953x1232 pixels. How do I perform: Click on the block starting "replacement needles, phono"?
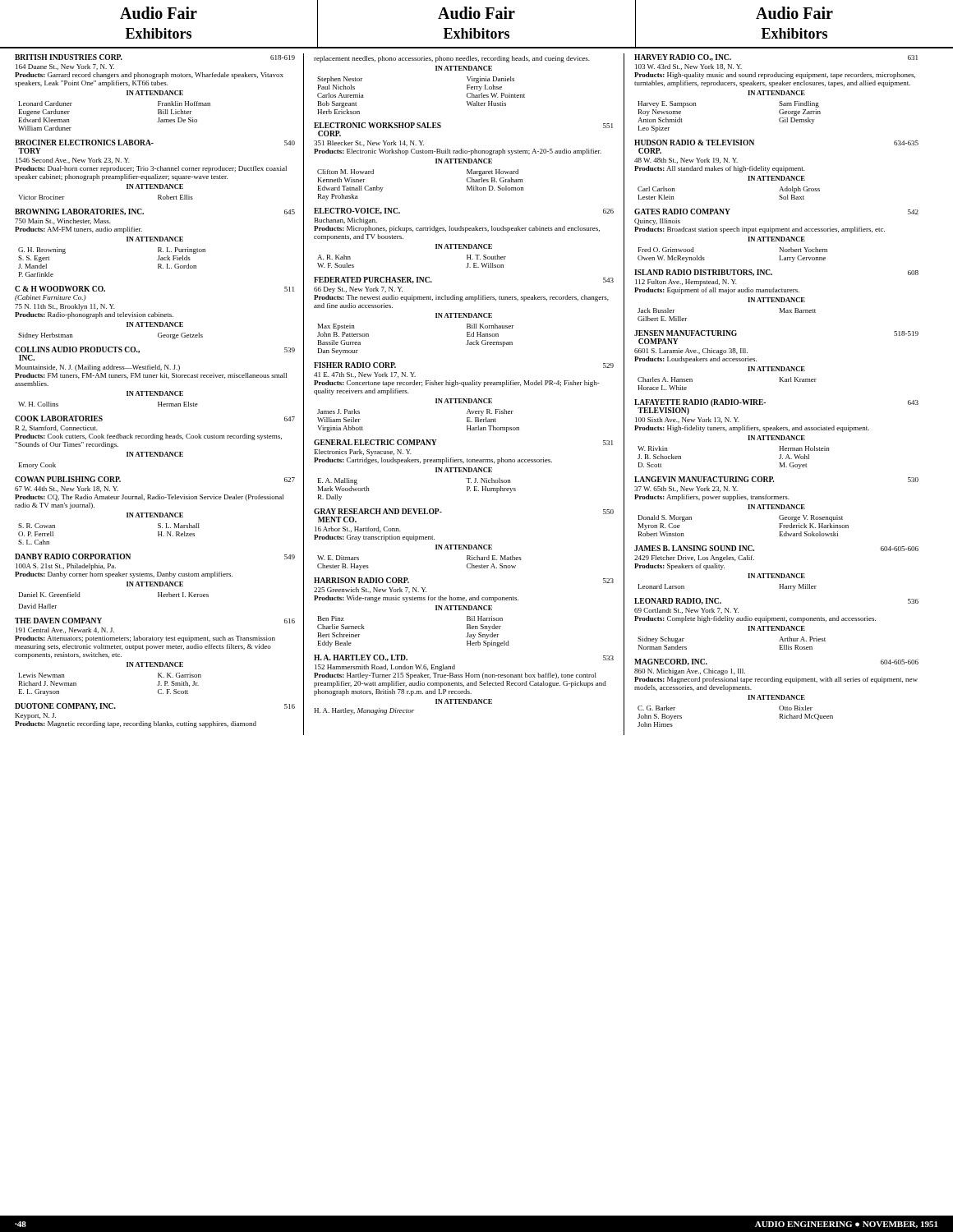click(464, 86)
